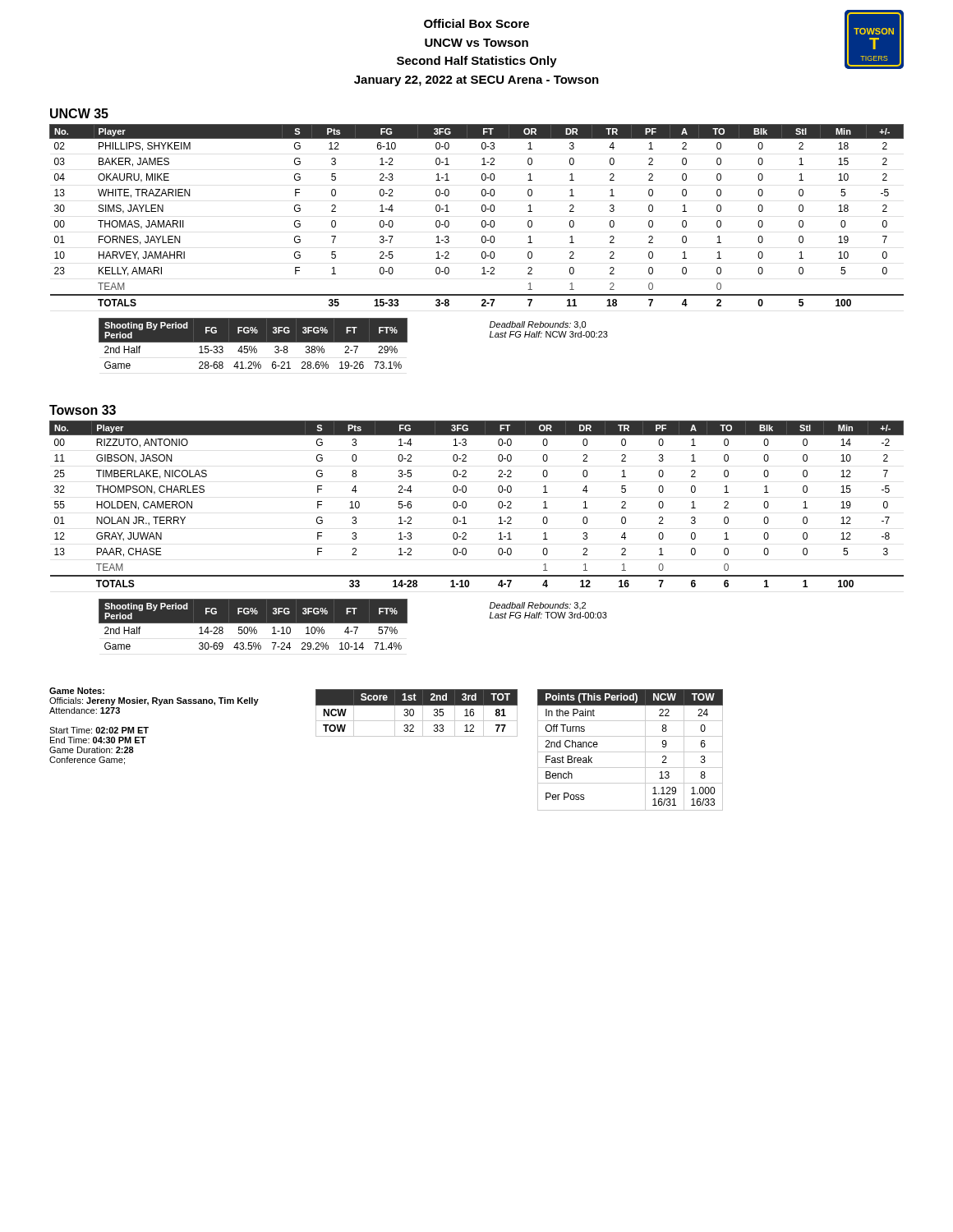Click on the table containing "KELLY, AMARI"
953x1232 pixels.
[476, 218]
